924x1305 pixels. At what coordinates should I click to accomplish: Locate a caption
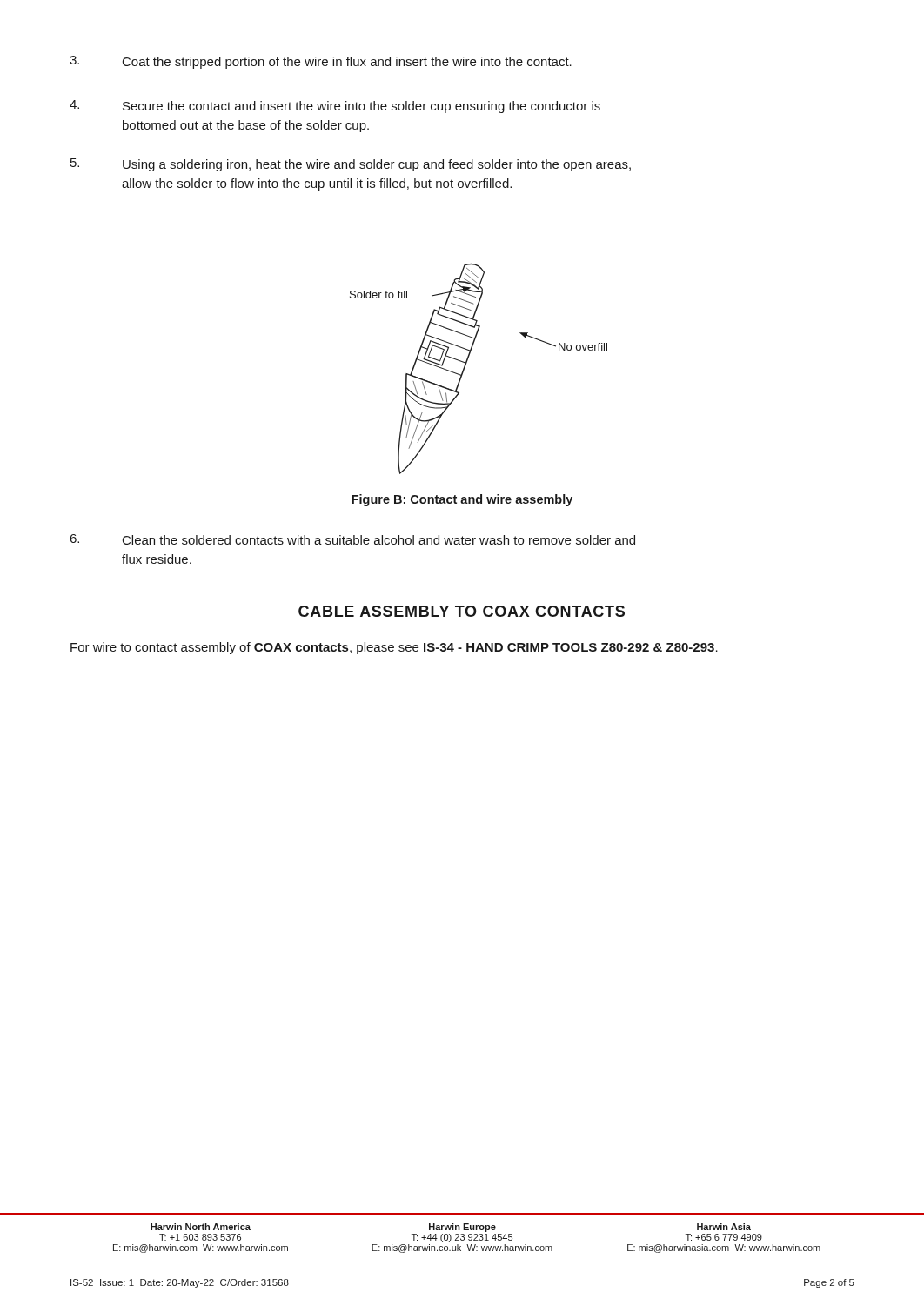point(462,499)
